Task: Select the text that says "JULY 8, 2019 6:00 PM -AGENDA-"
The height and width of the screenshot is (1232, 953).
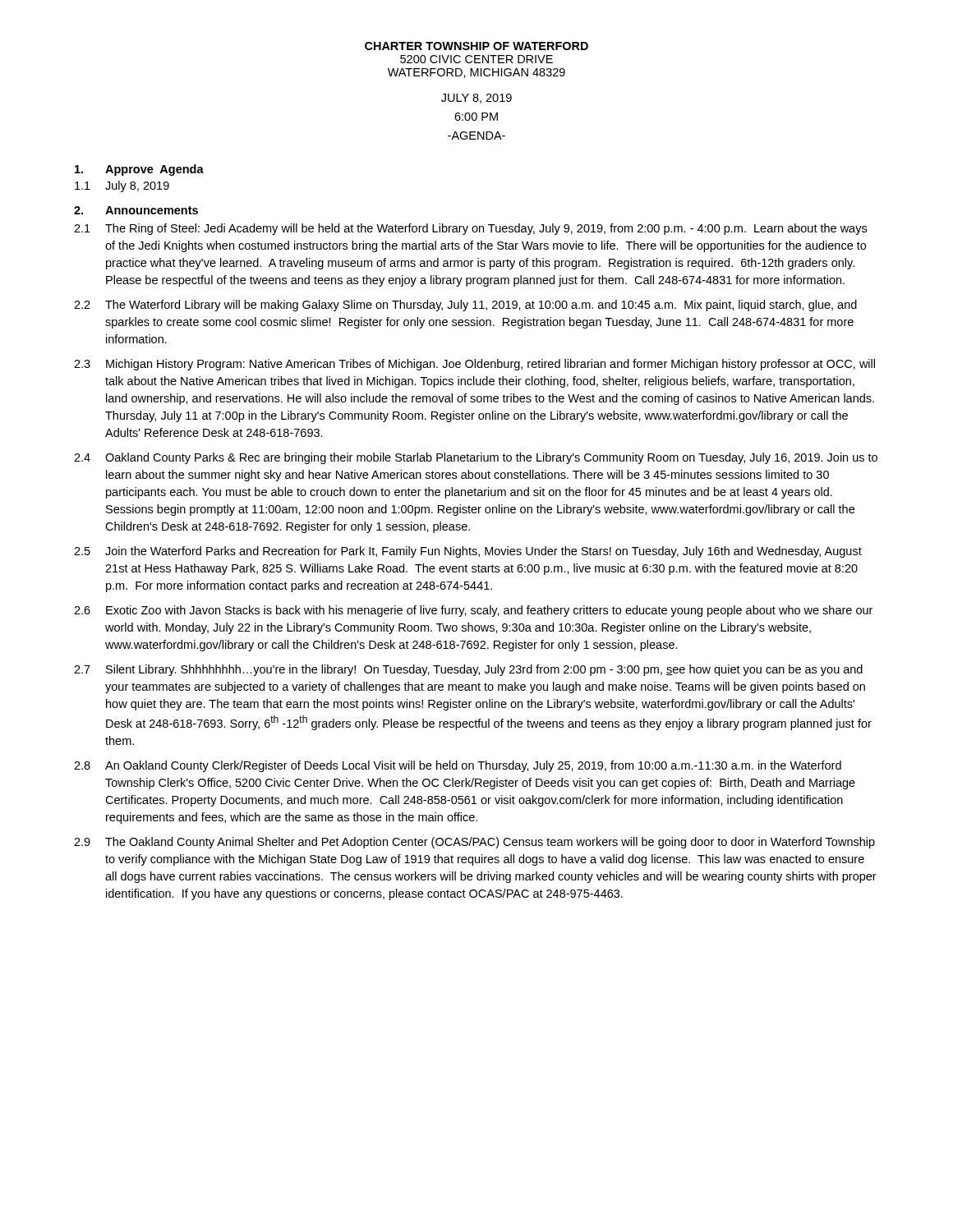Action: click(x=476, y=117)
